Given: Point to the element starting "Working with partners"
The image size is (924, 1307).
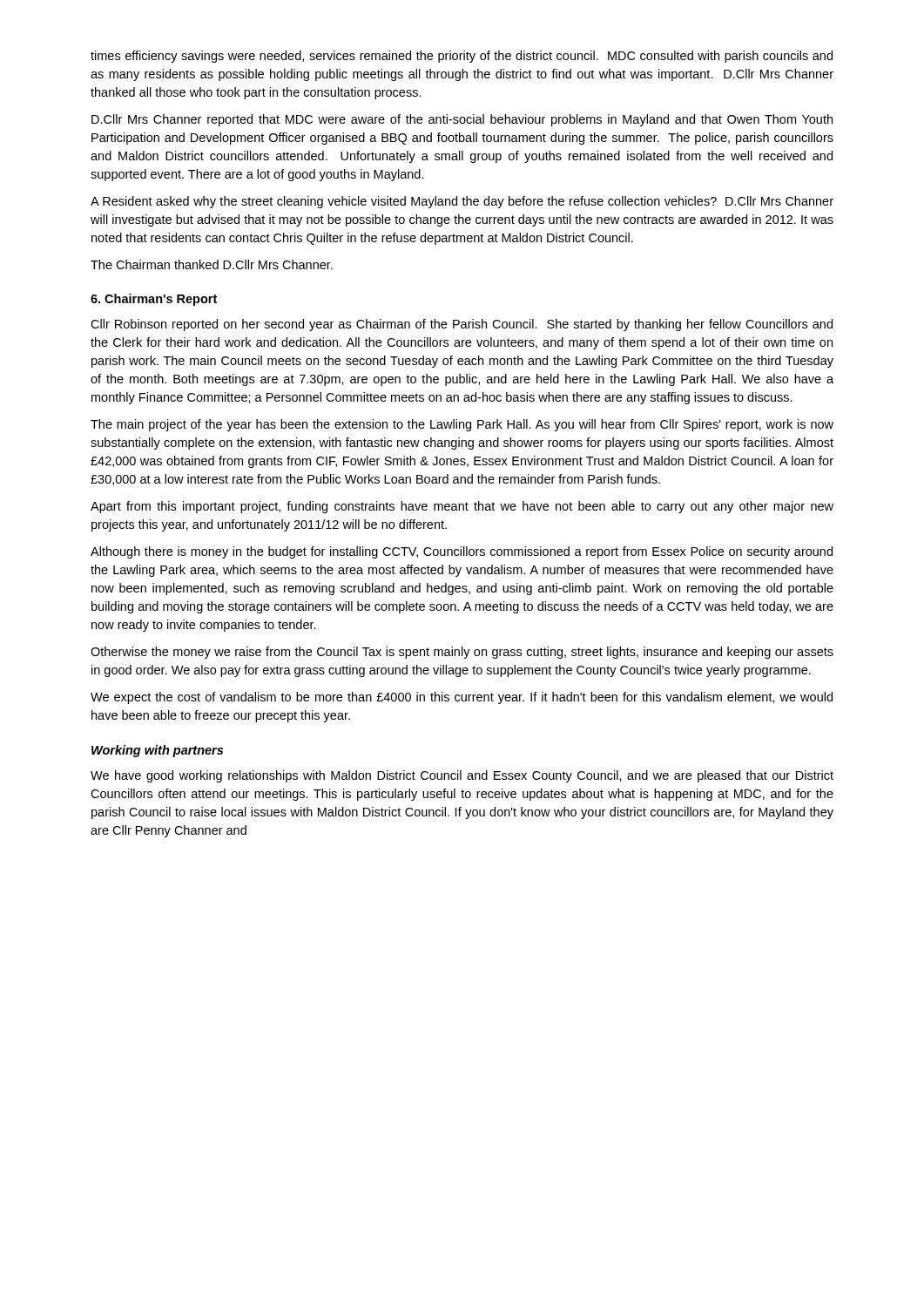Looking at the screenshot, I should [157, 750].
